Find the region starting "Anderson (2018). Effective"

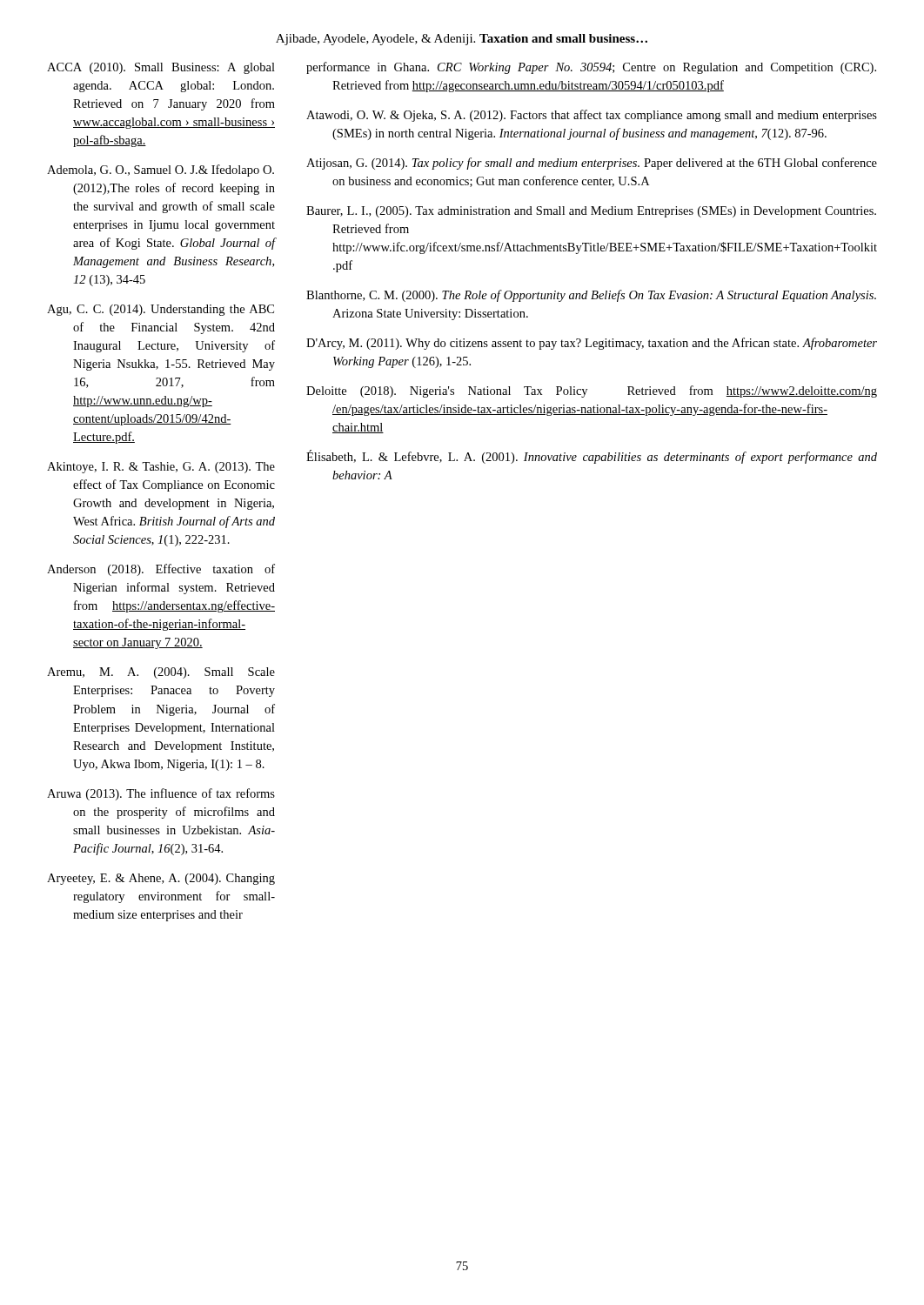tap(161, 606)
